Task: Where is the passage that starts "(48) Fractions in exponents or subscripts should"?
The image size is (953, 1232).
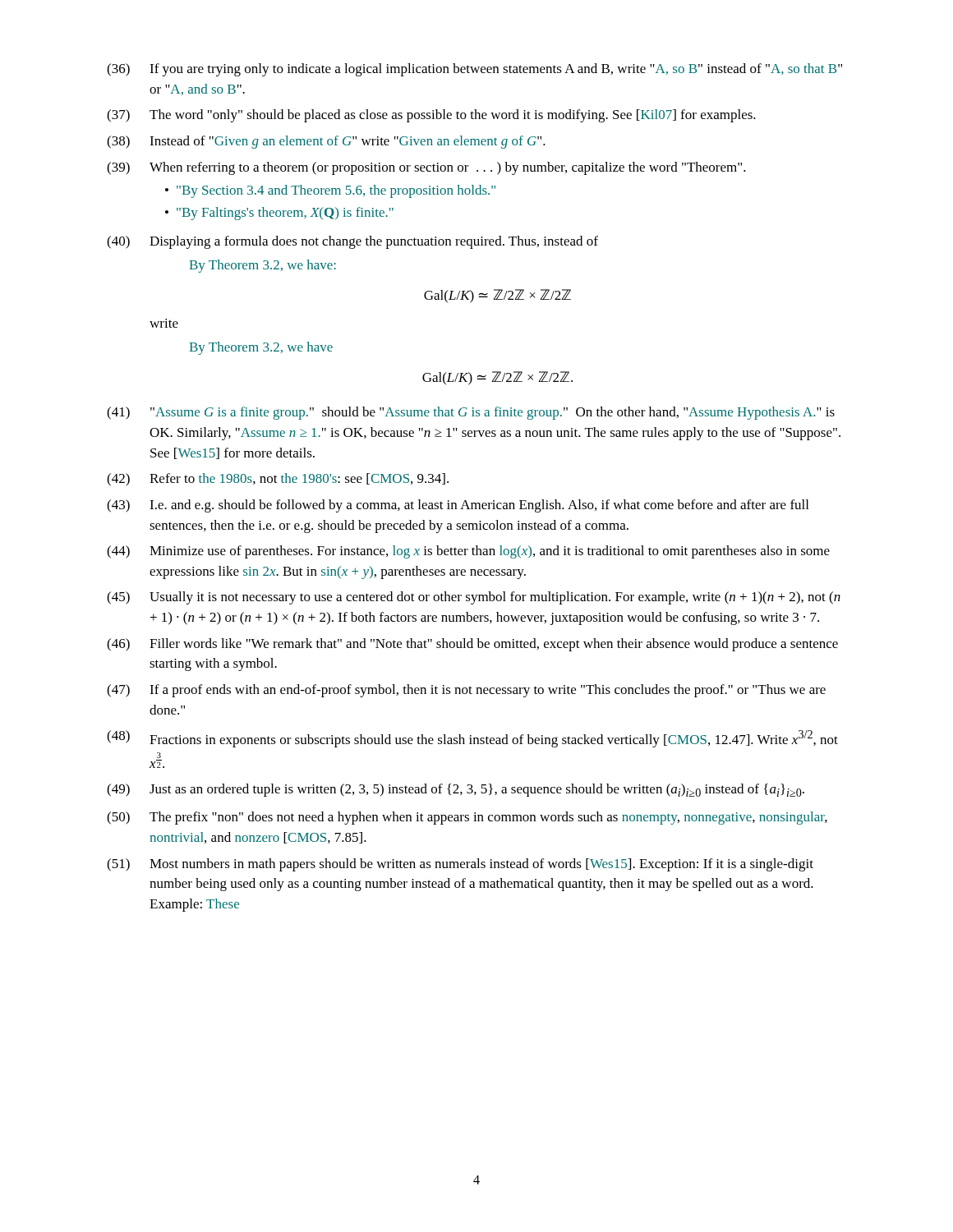Action: coord(476,750)
